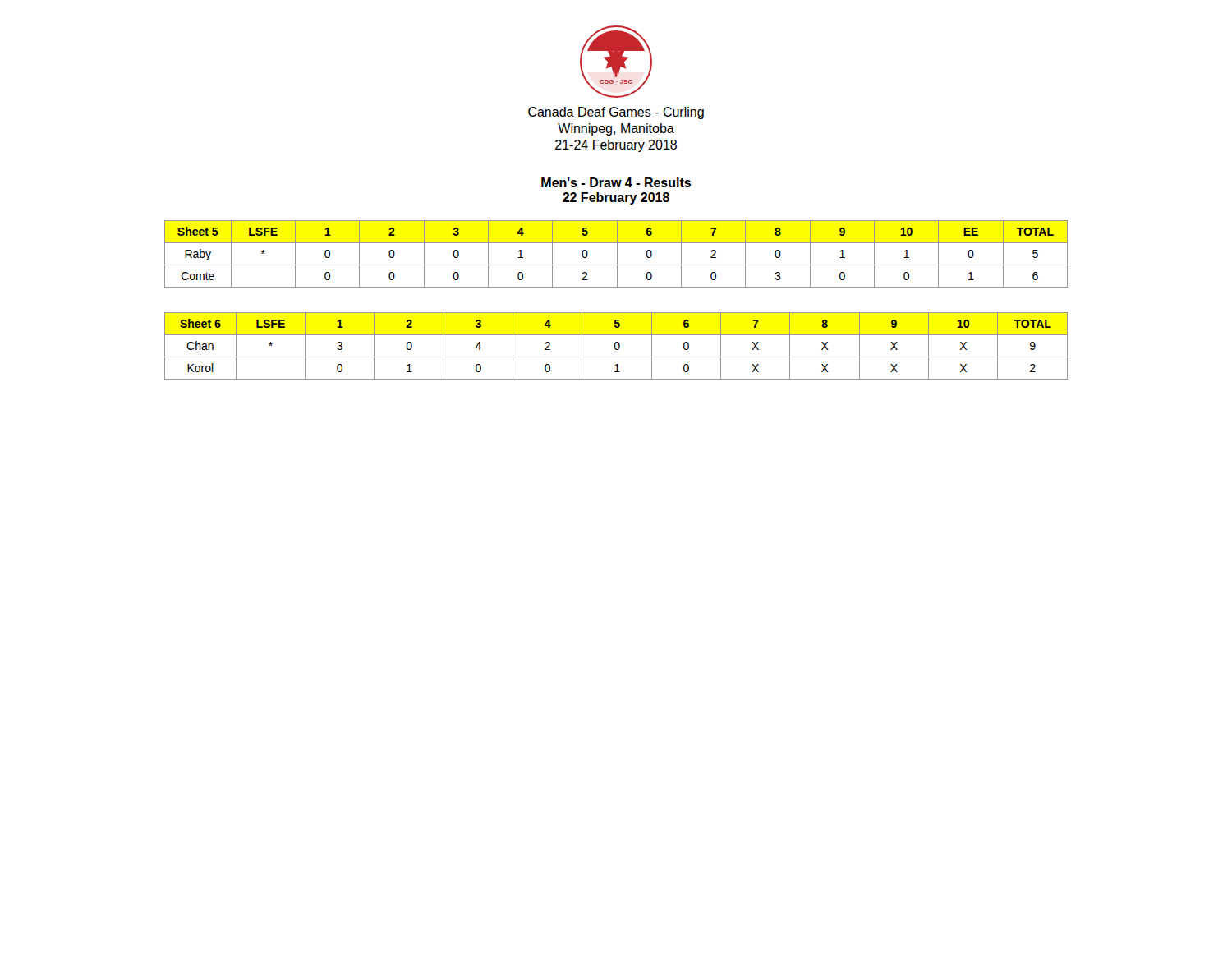Screen dimensions: 953x1232
Task: Find the block on this page that starts "Canada Deaf Games"
Action: pyautogui.click(x=616, y=129)
